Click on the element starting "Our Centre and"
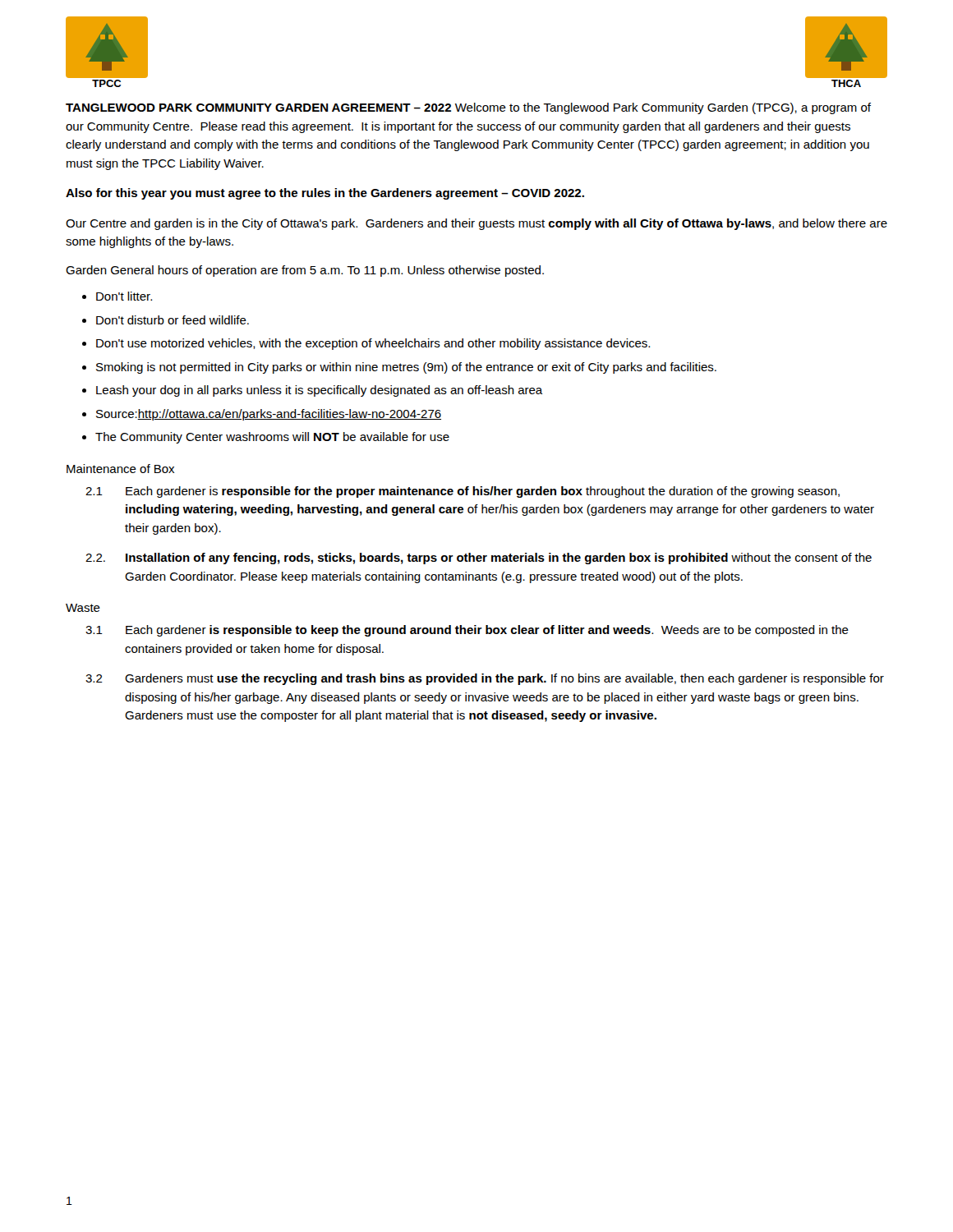Image resolution: width=953 pixels, height=1232 pixels. point(476,232)
